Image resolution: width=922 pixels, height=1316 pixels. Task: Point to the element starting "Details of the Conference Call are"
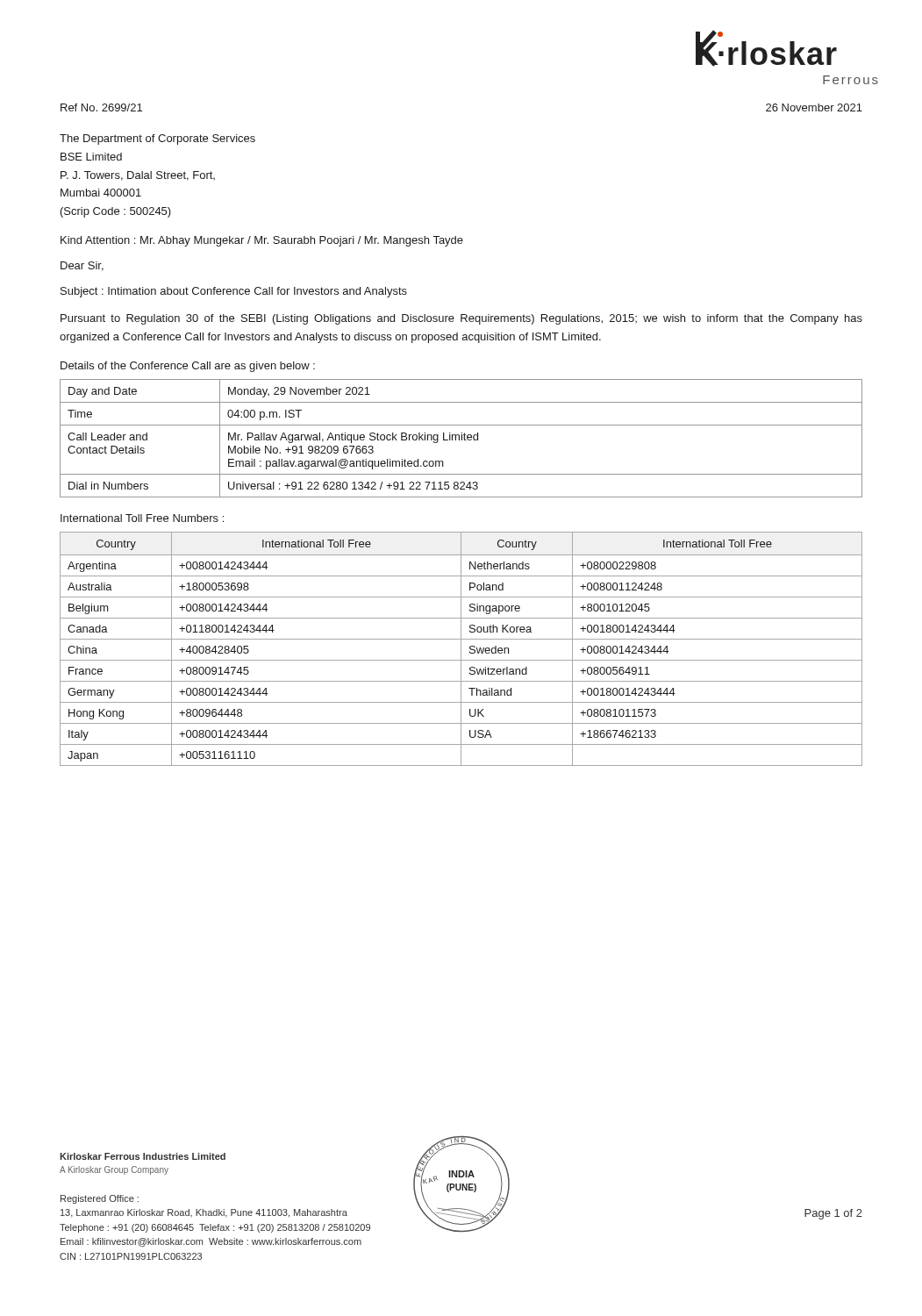click(x=188, y=365)
